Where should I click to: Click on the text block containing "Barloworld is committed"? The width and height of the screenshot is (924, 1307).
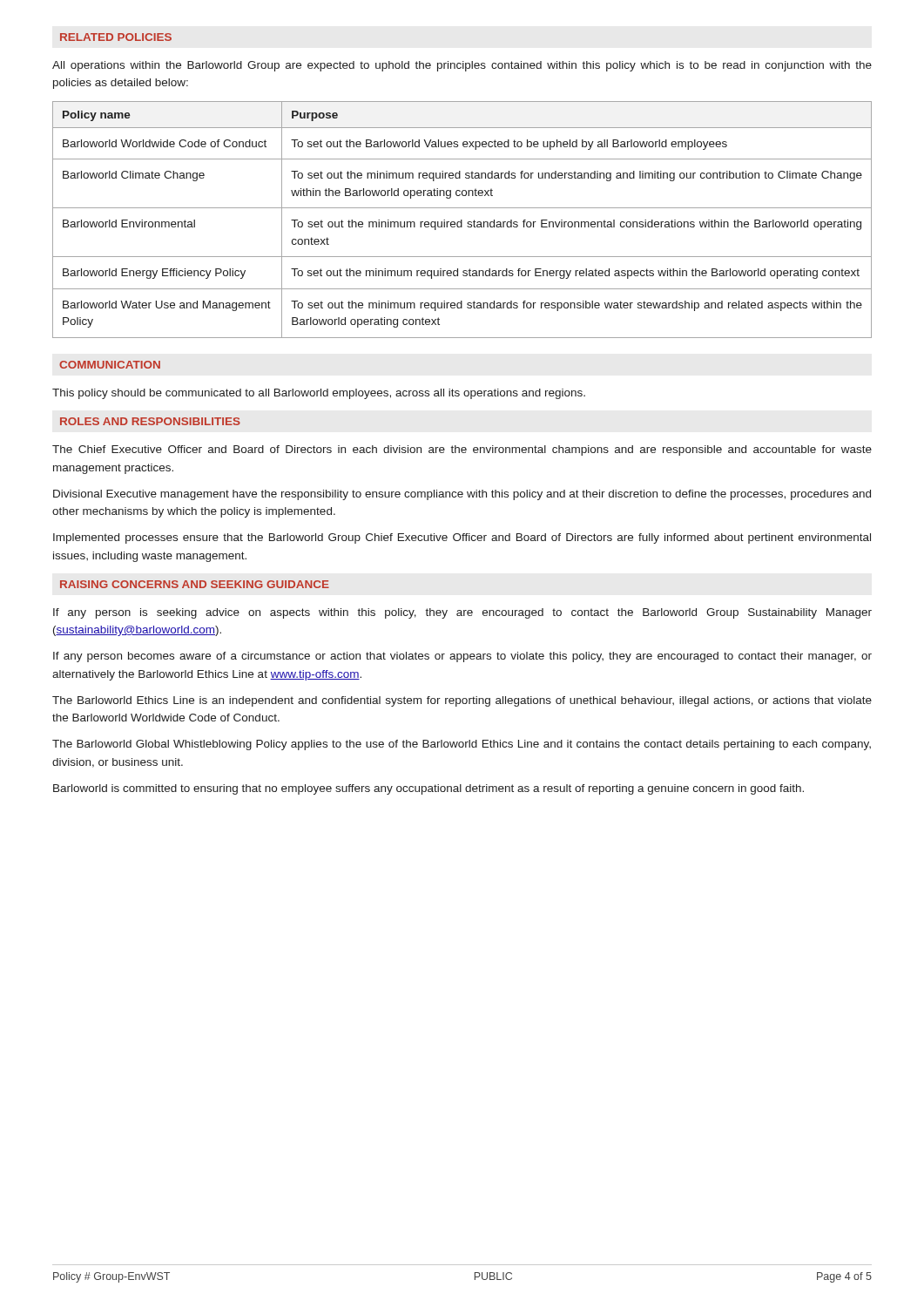coord(429,788)
